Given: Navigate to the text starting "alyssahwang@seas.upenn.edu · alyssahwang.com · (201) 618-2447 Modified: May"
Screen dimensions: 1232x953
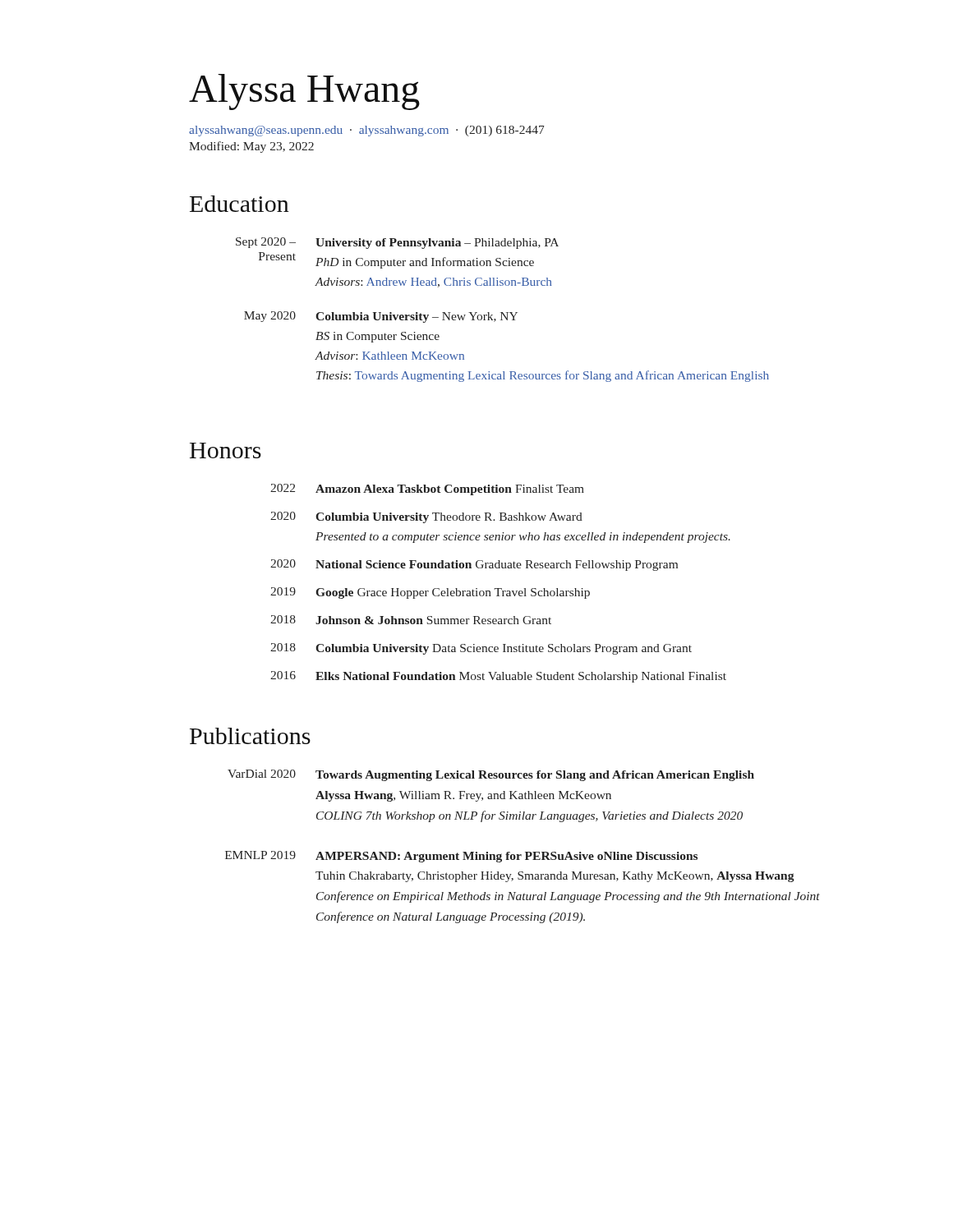Looking at the screenshot, I should [x=505, y=138].
